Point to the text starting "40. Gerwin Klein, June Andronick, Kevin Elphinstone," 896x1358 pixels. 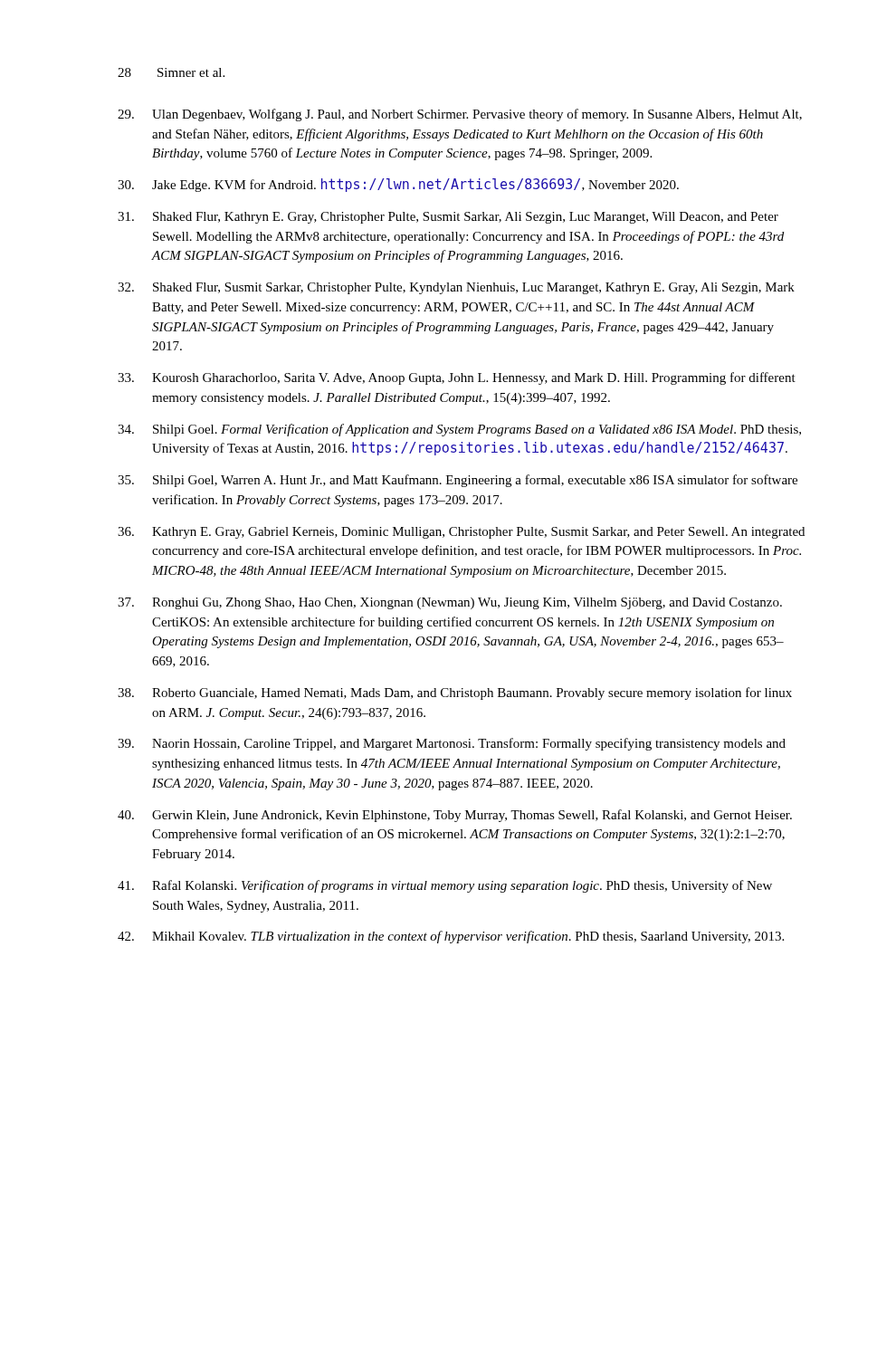[462, 835]
